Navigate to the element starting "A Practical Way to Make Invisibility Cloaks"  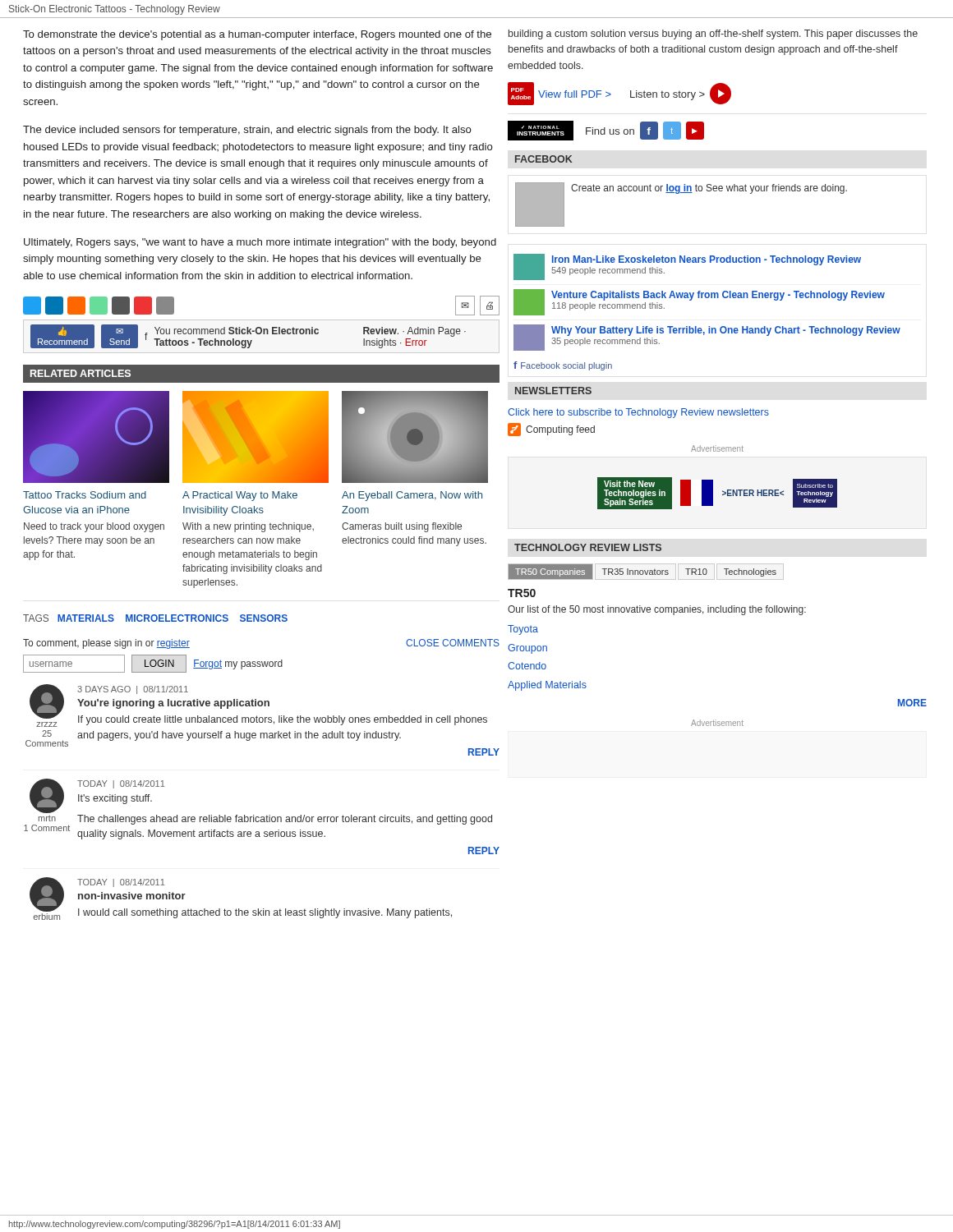240,502
